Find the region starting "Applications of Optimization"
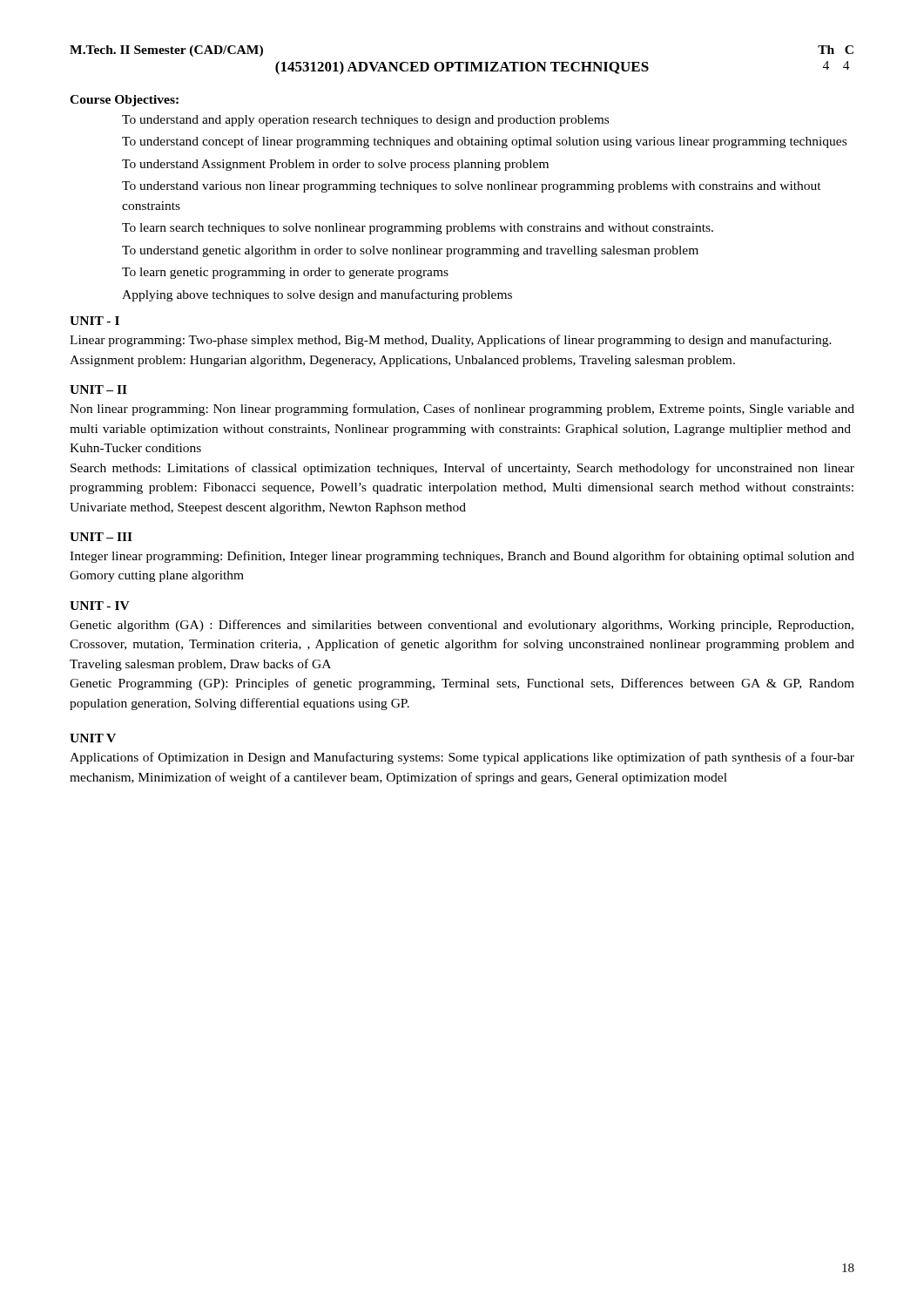The width and height of the screenshot is (924, 1307). [462, 767]
